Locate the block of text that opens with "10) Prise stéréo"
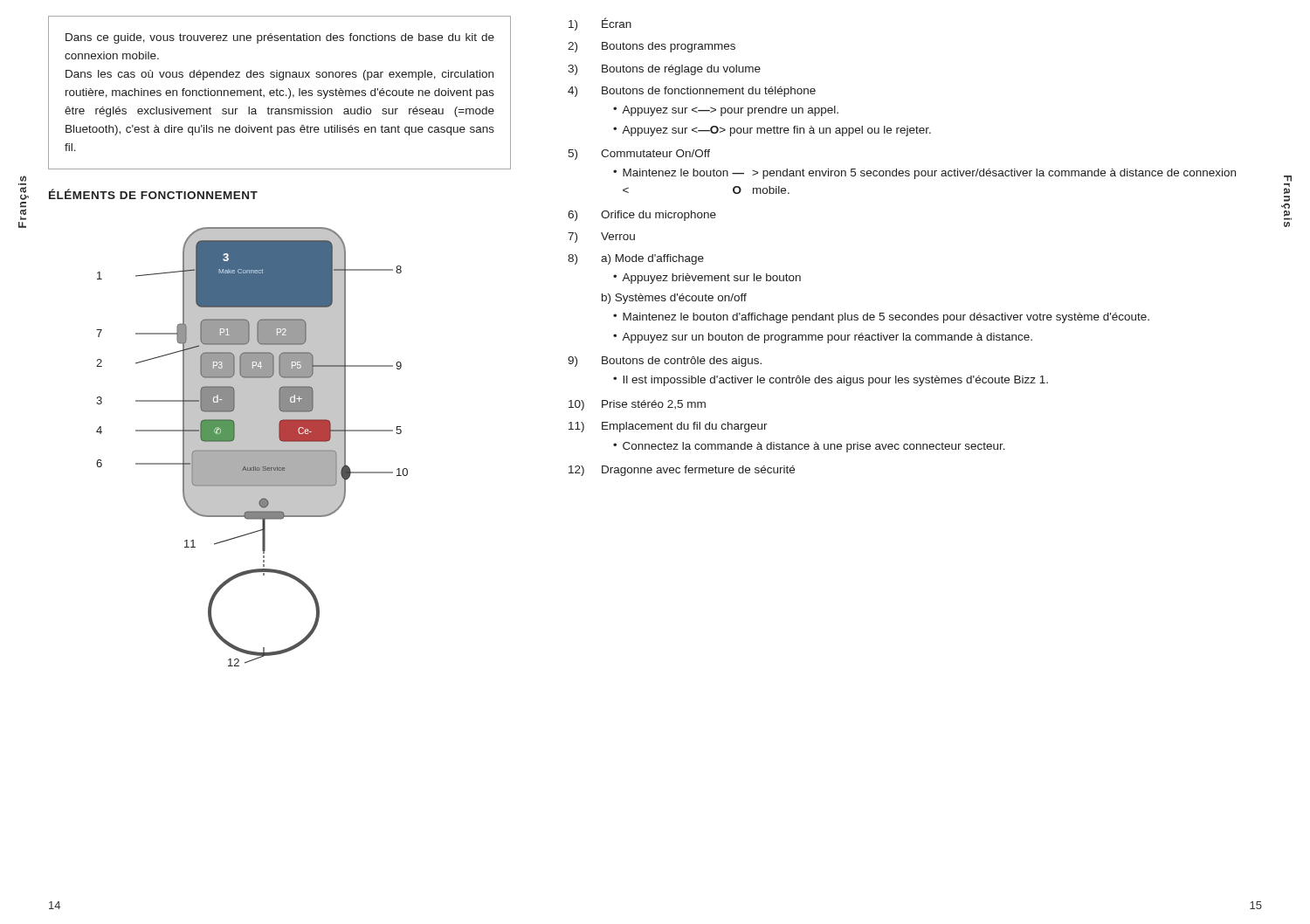Image resolution: width=1310 pixels, height=924 pixels. [637, 405]
